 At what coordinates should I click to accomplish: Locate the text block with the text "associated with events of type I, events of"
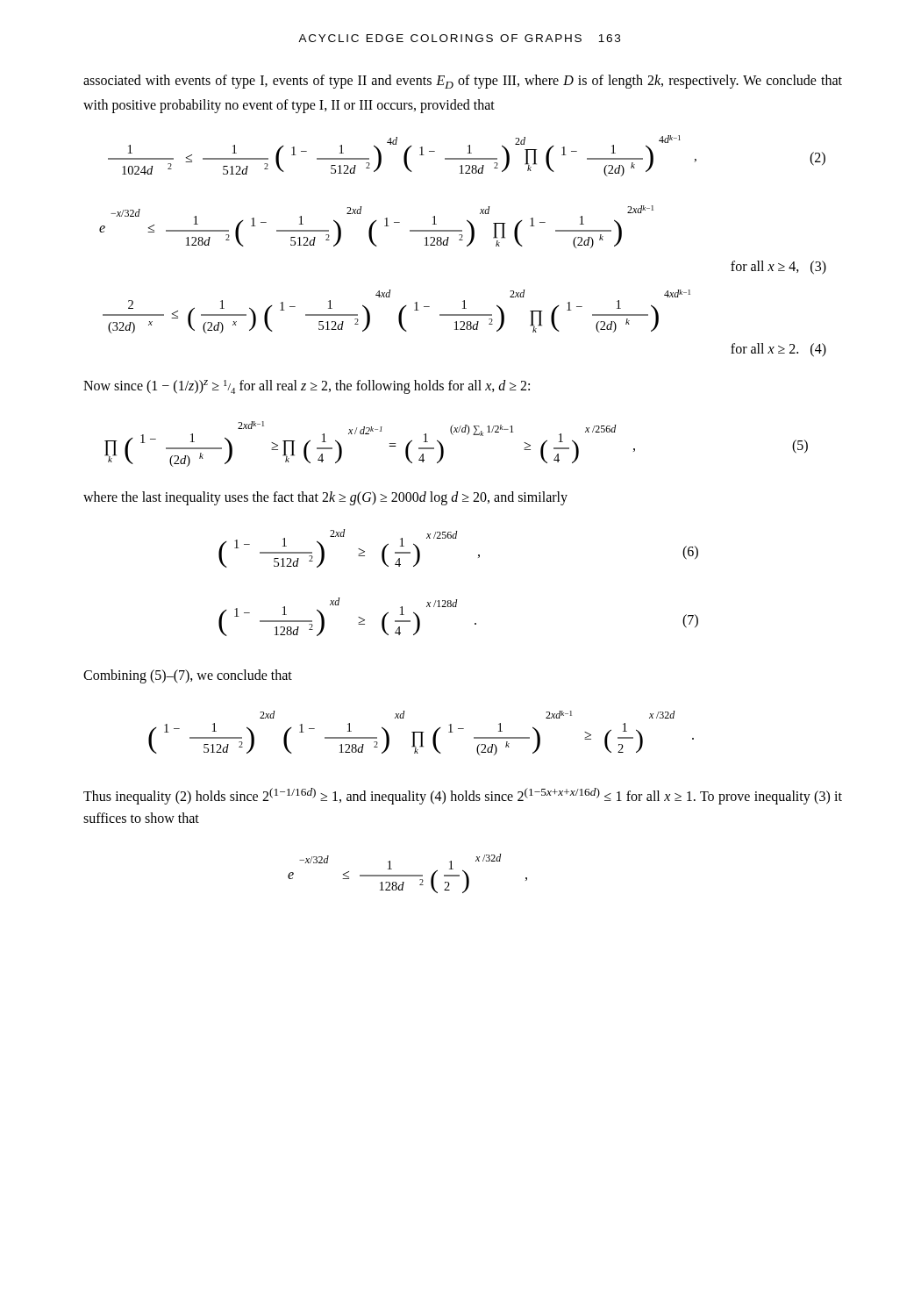coord(463,93)
